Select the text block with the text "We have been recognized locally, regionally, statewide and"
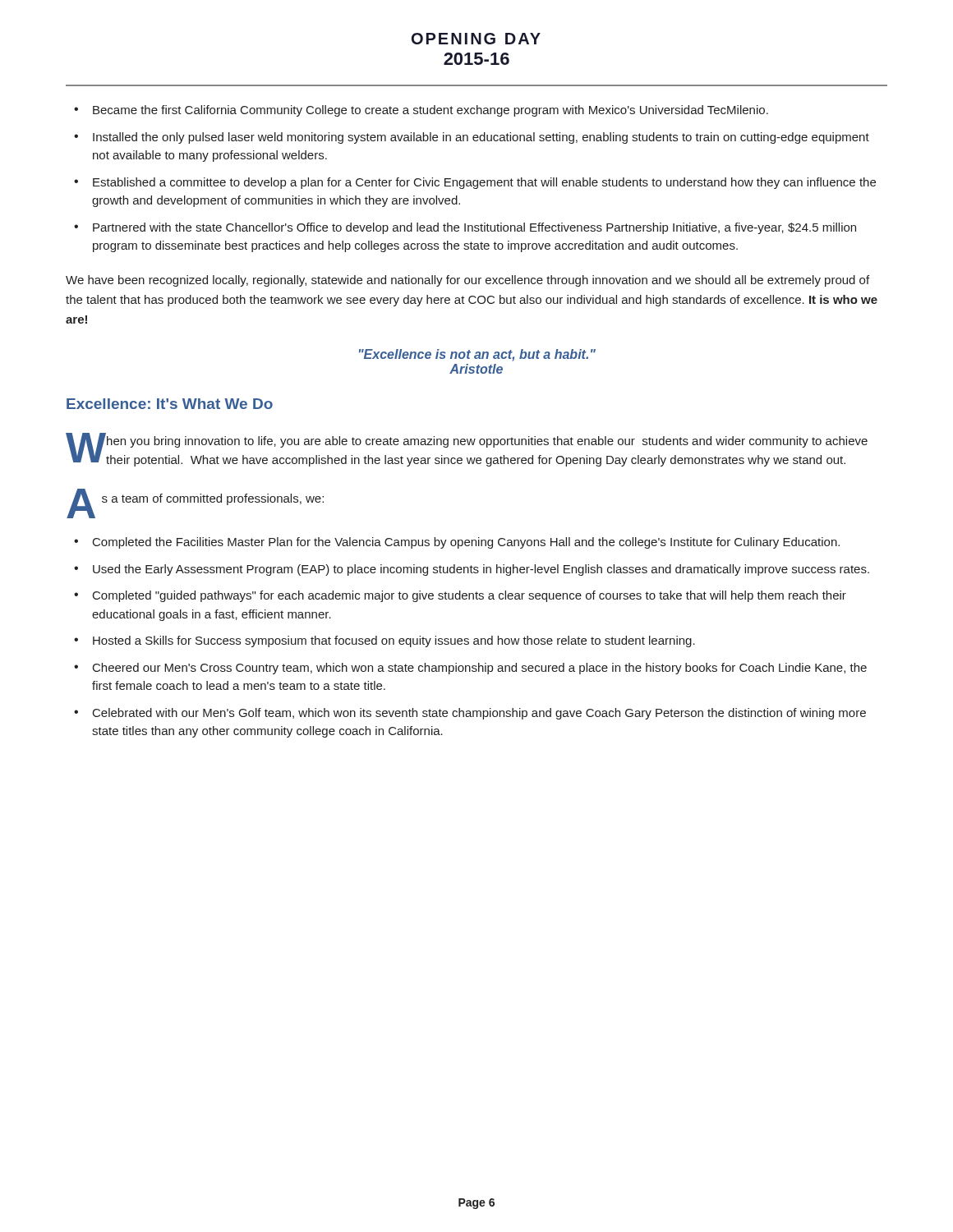This screenshot has width=953, height=1232. tap(472, 299)
